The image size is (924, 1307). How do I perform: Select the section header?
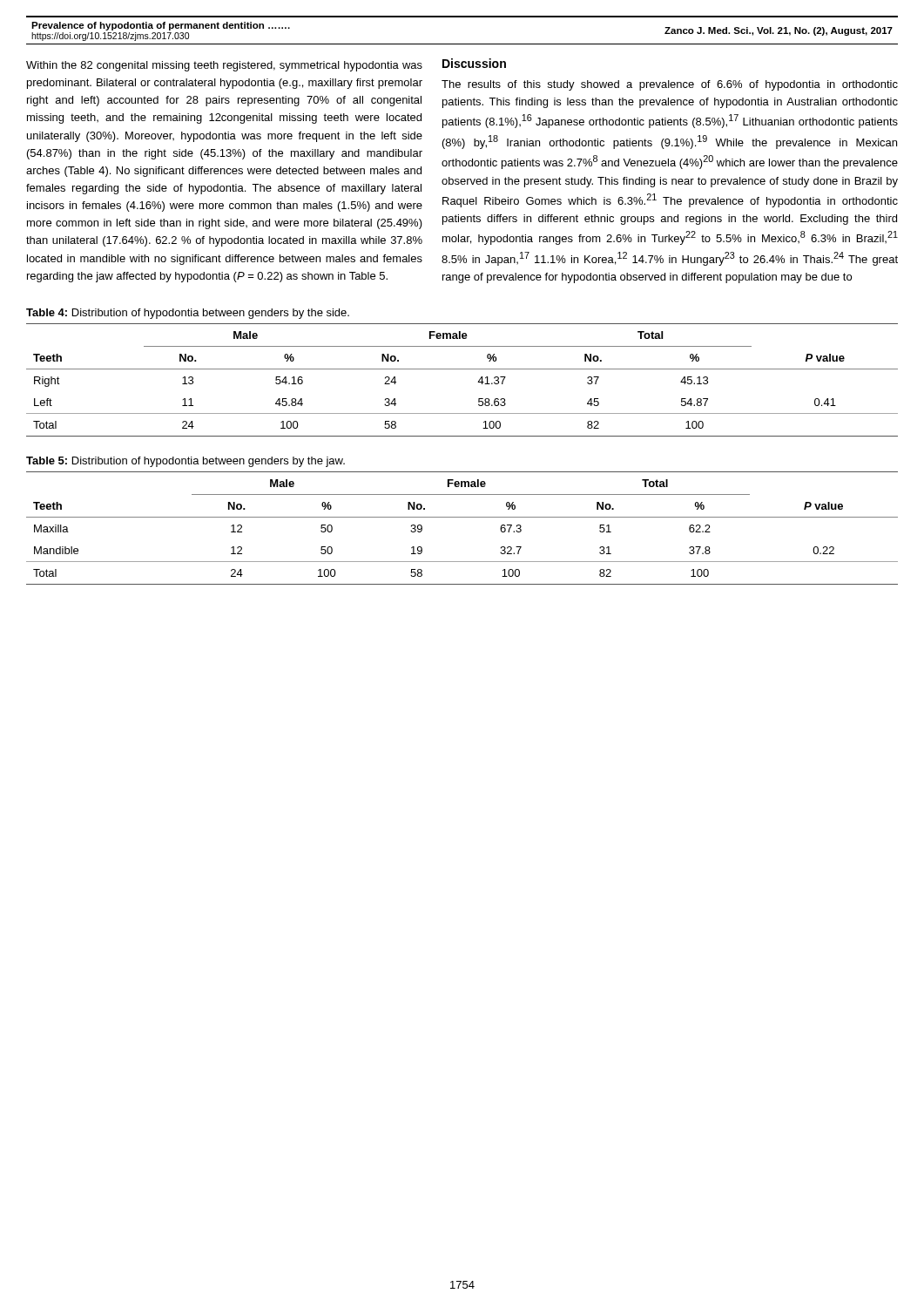pyautogui.click(x=474, y=64)
